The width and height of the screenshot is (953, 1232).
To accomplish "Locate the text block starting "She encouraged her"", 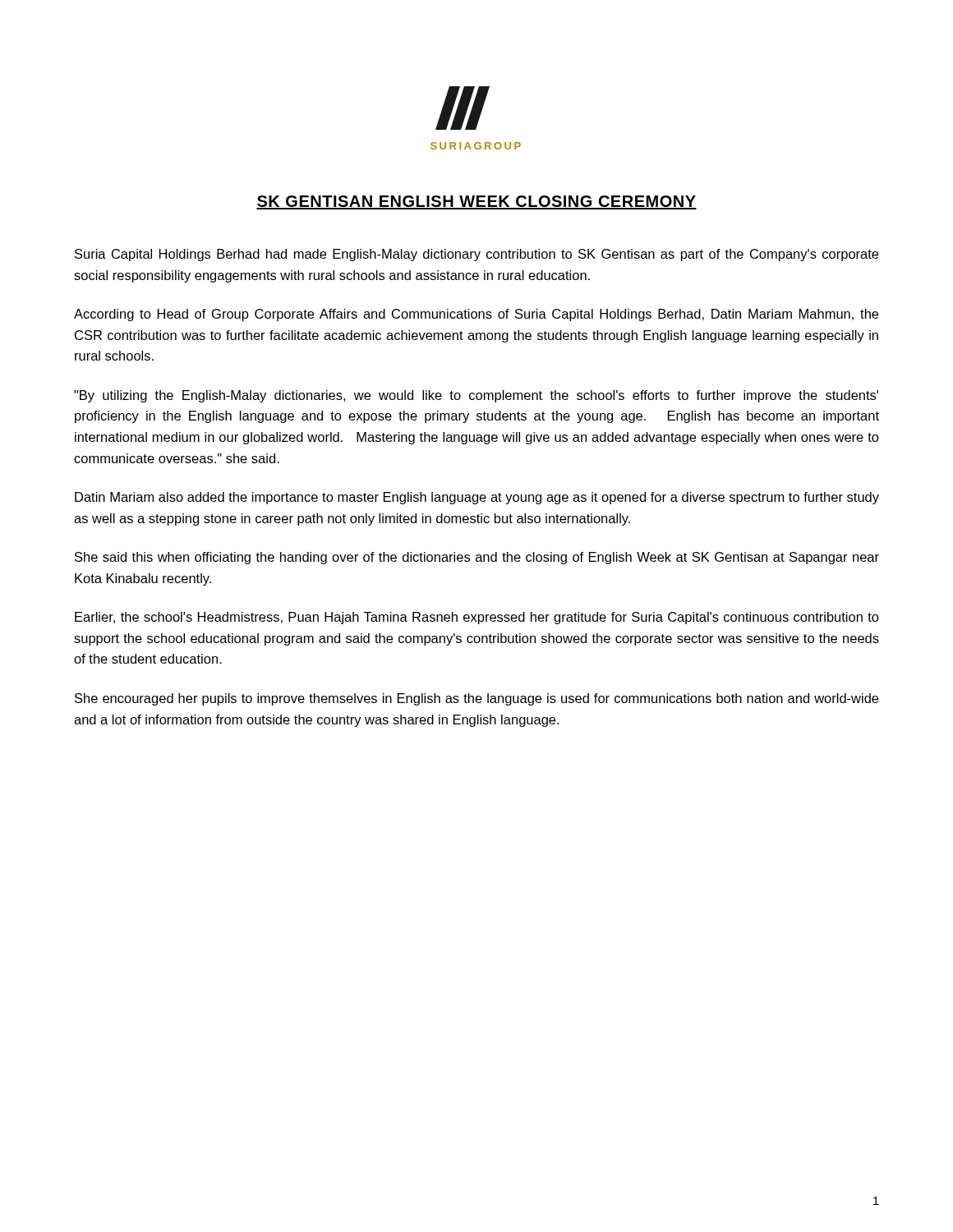I will click(x=476, y=709).
